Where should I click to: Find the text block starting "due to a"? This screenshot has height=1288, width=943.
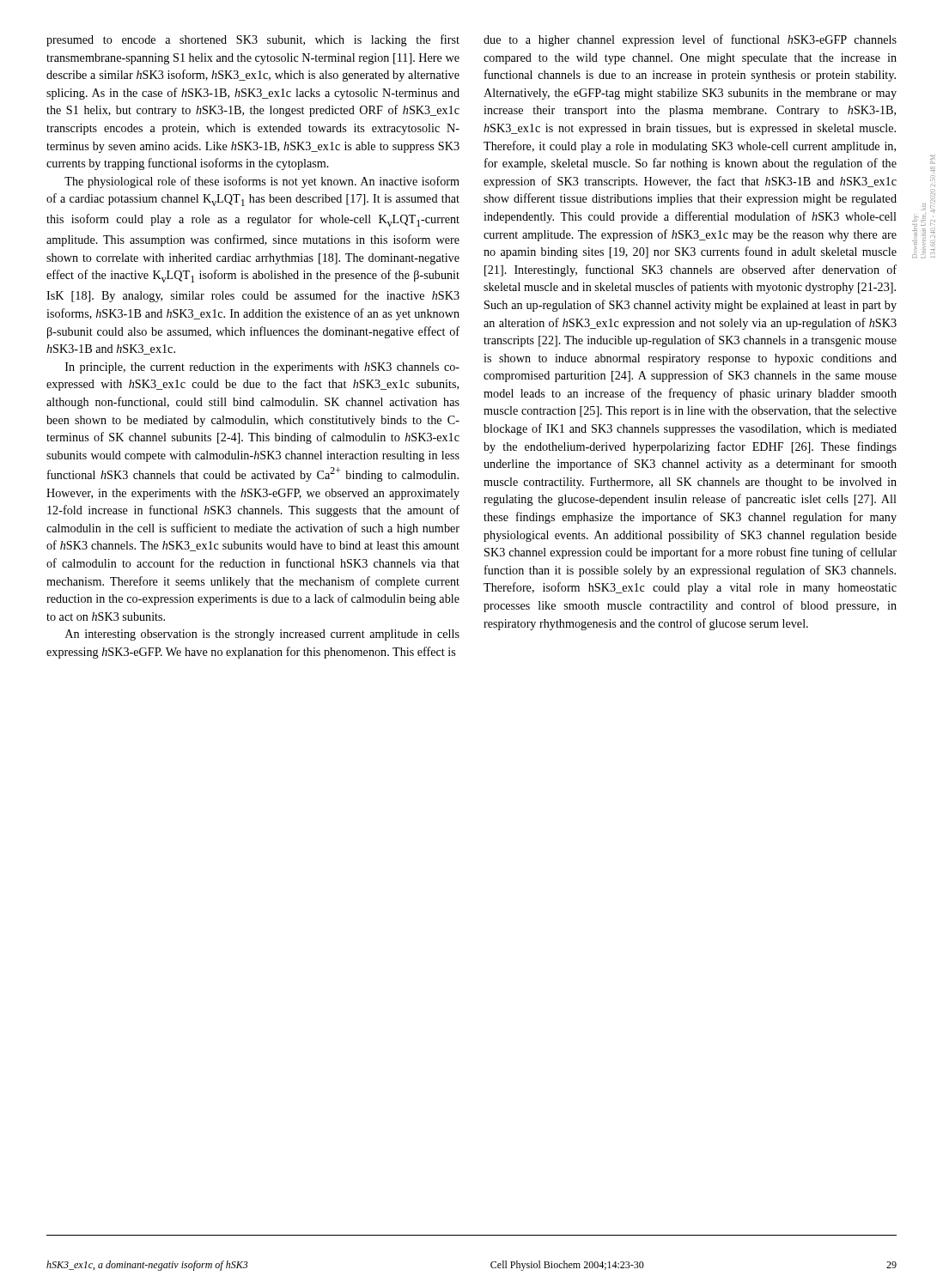pos(690,332)
